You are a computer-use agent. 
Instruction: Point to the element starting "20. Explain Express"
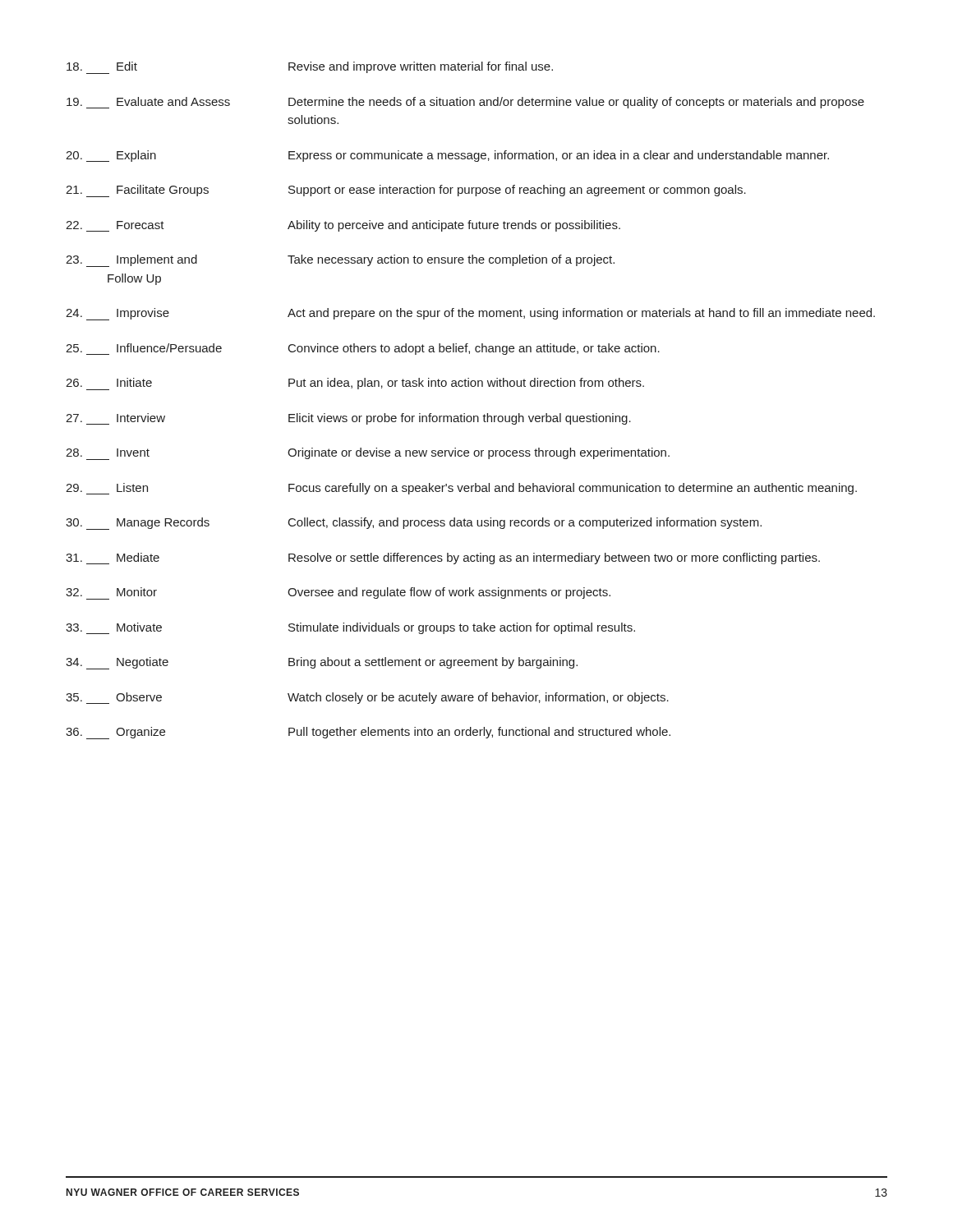click(x=476, y=155)
